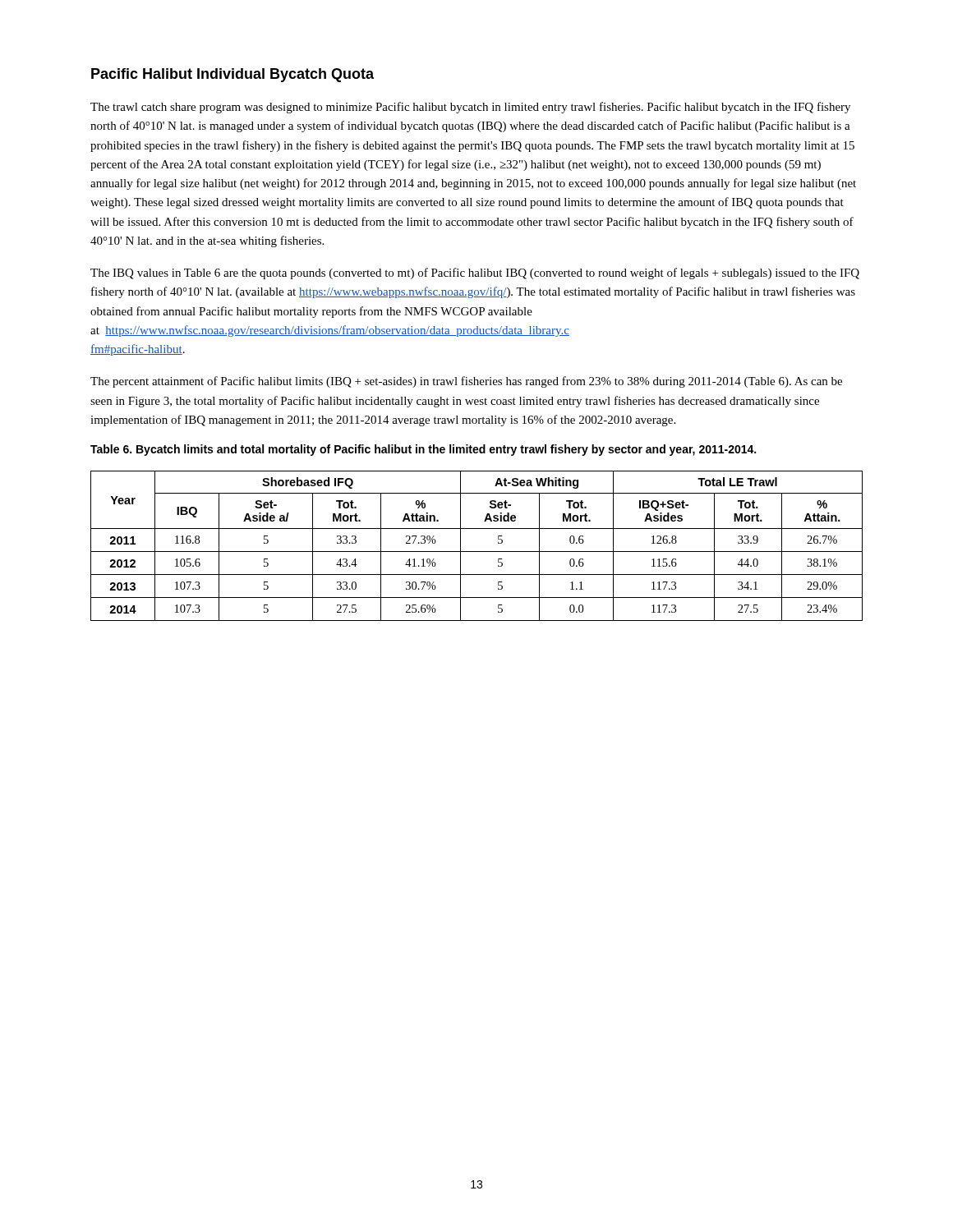The image size is (953, 1232).
Task: Click on the text block starting "Table 6. Bycatch limits and total mortality of"
Action: [x=424, y=449]
